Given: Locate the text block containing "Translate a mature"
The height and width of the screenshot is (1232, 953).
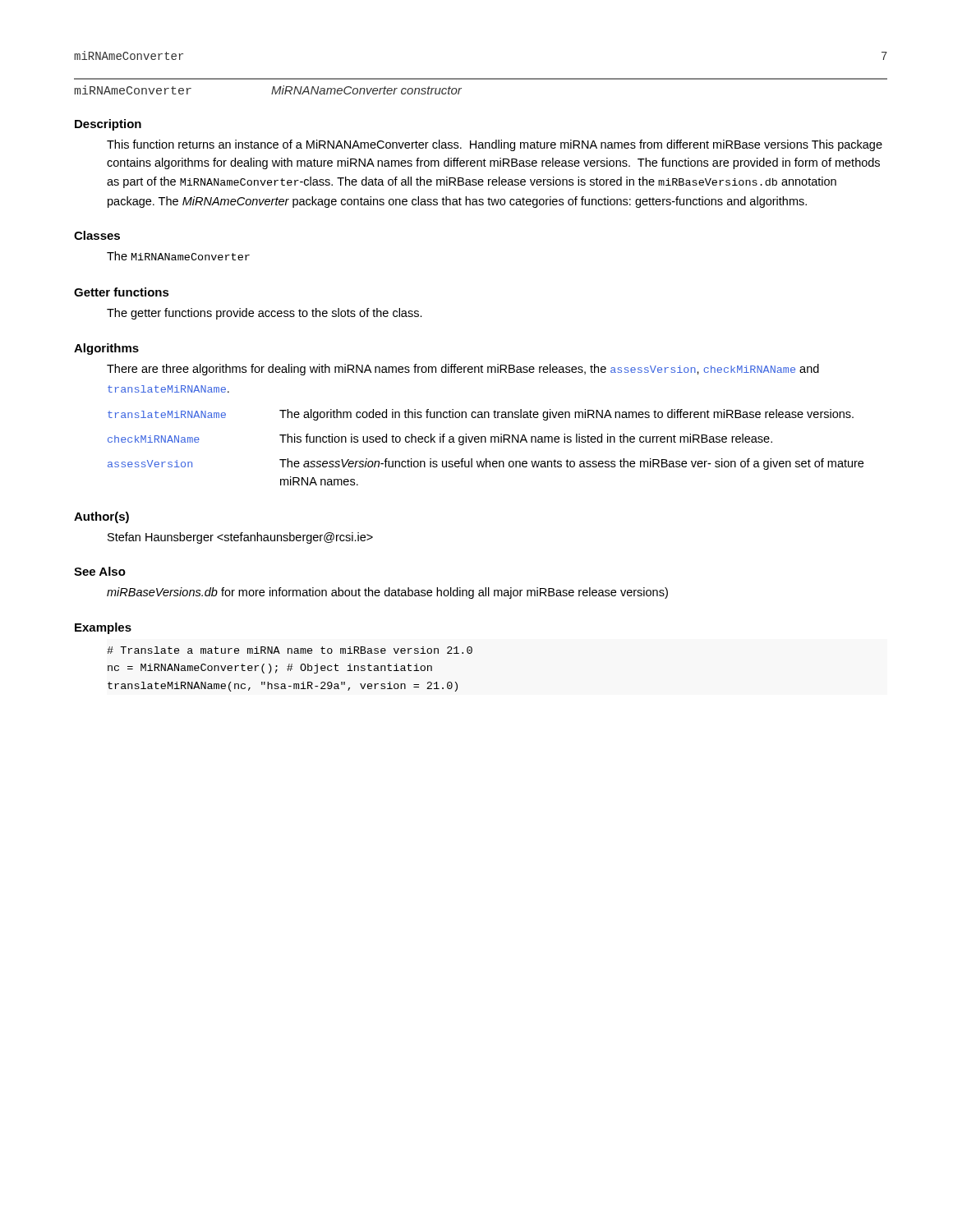Looking at the screenshot, I should click(290, 650).
